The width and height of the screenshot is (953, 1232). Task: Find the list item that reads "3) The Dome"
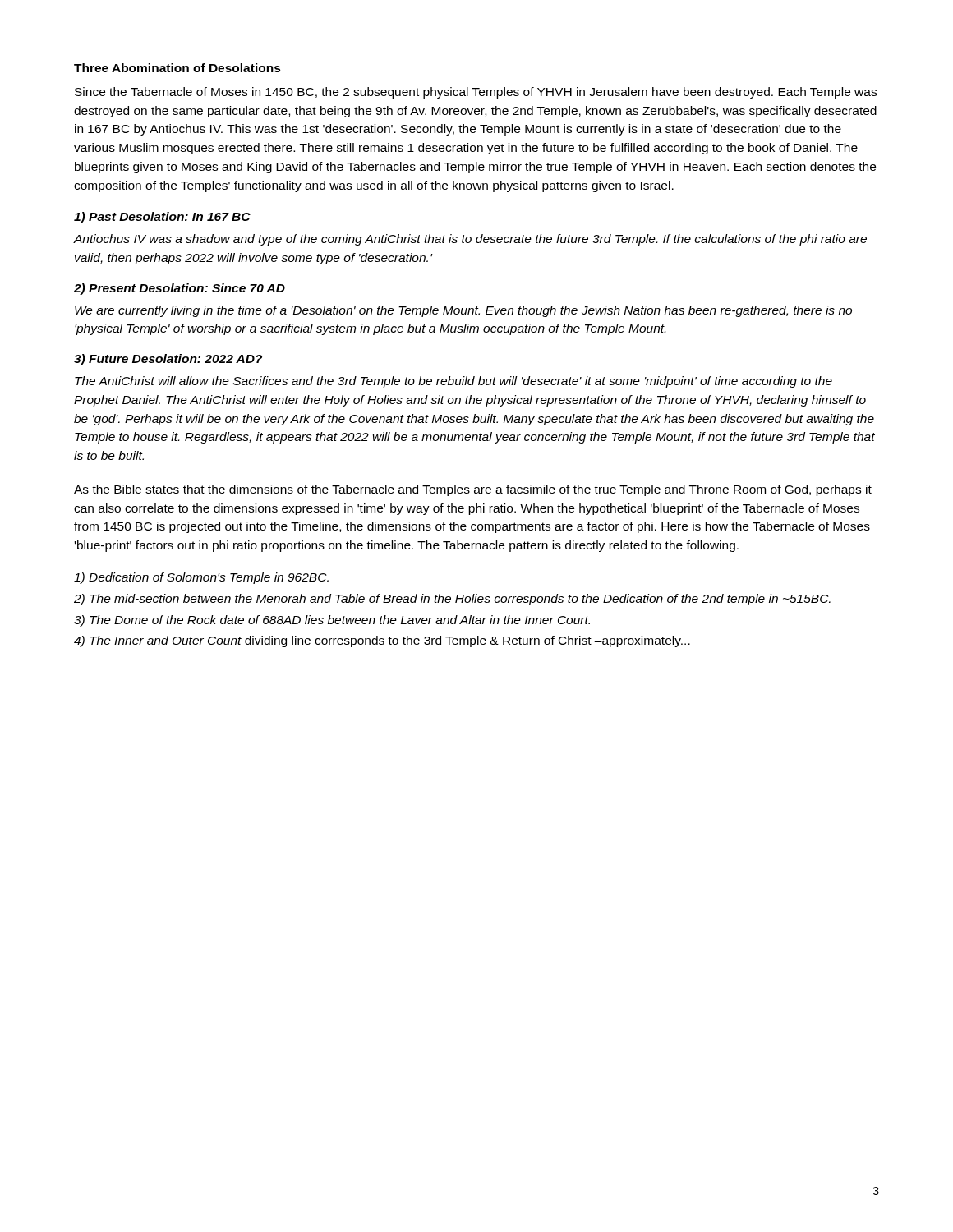pyautogui.click(x=333, y=619)
